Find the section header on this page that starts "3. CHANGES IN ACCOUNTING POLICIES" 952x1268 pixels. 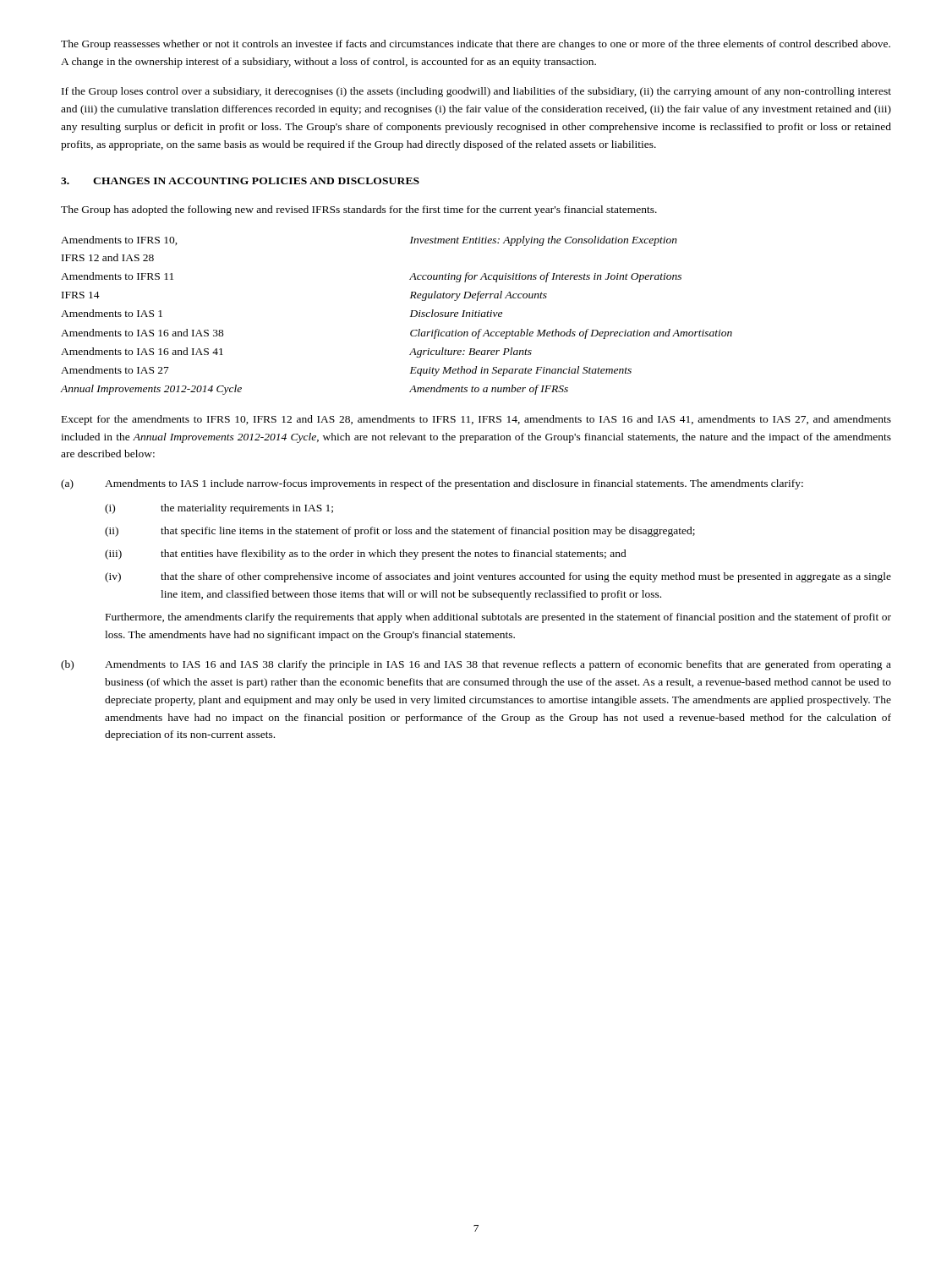tap(240, 181)
